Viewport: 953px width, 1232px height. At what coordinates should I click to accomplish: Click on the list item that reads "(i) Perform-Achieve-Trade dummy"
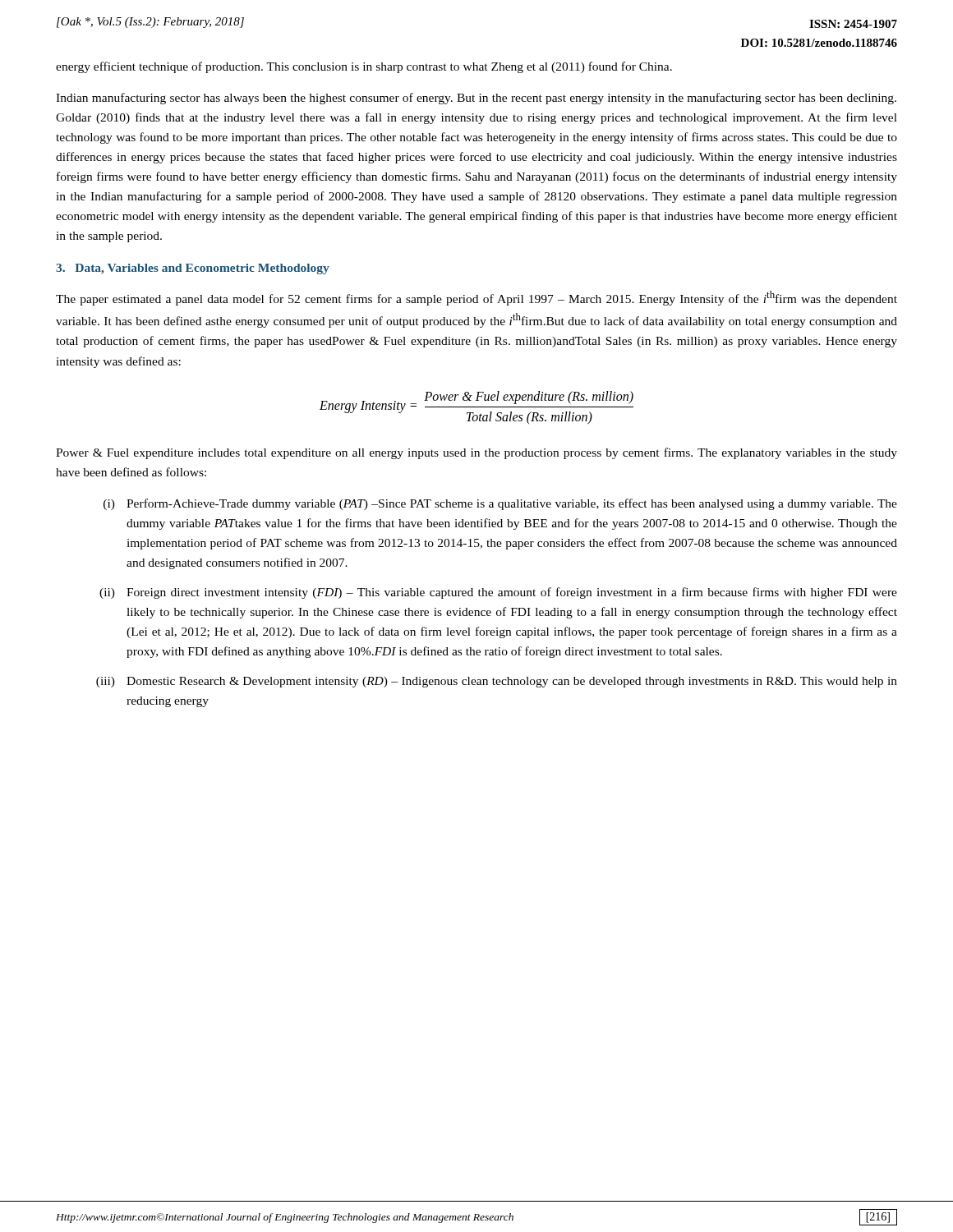[x=476, y=533]
